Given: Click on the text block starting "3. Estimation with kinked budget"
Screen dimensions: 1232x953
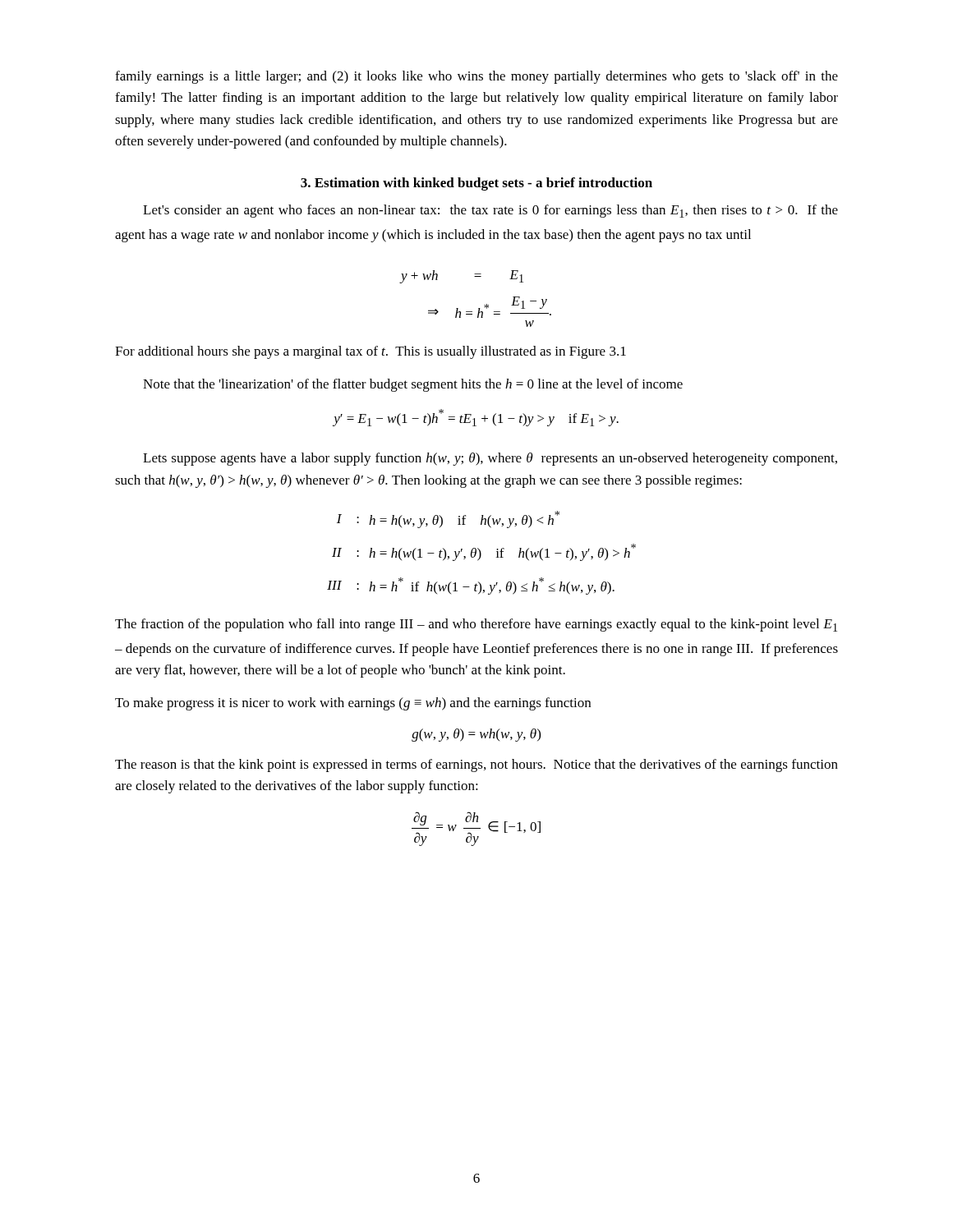Looking at the screenshot, I should click(476, 183).
